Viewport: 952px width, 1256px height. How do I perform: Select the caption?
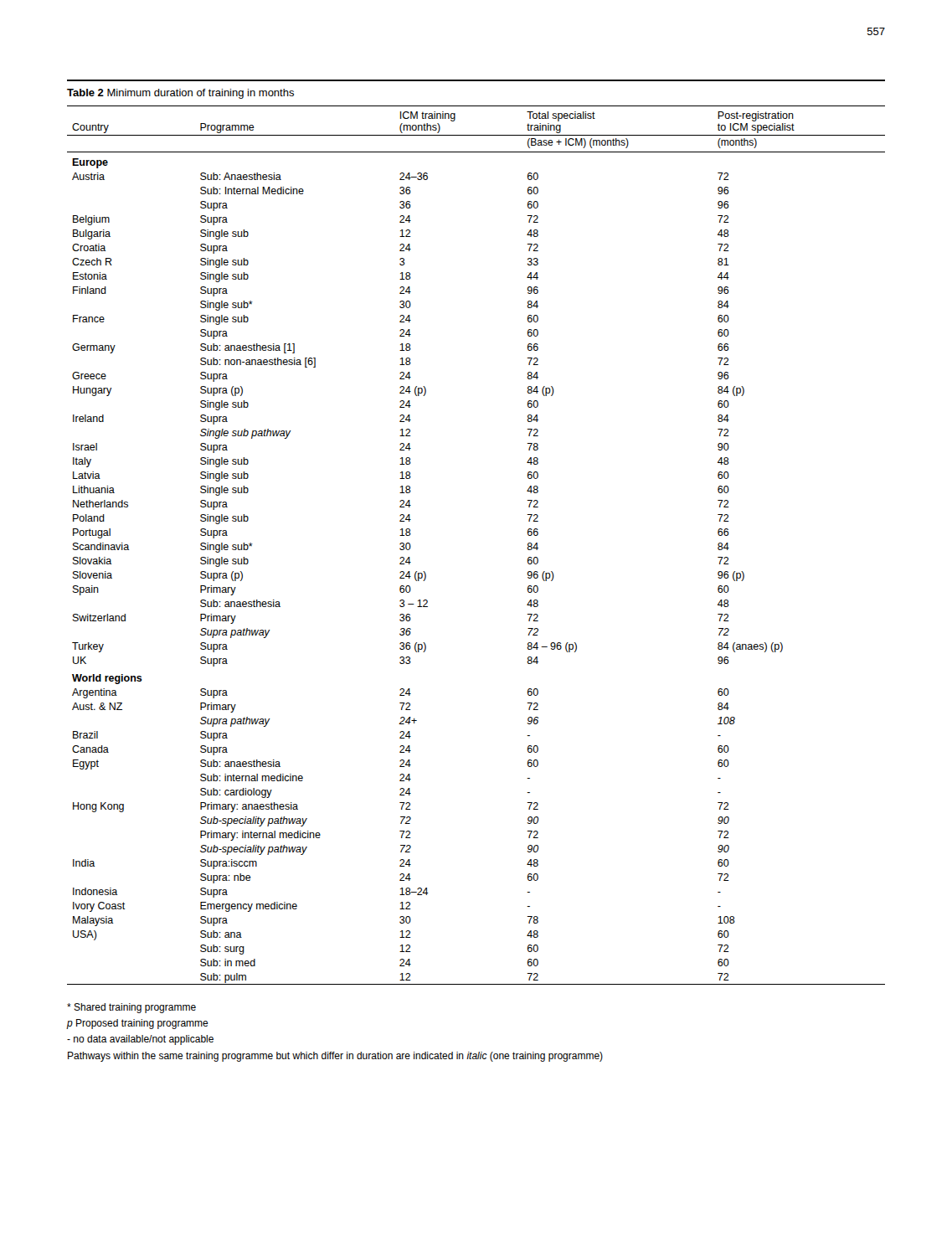point(181,93)
